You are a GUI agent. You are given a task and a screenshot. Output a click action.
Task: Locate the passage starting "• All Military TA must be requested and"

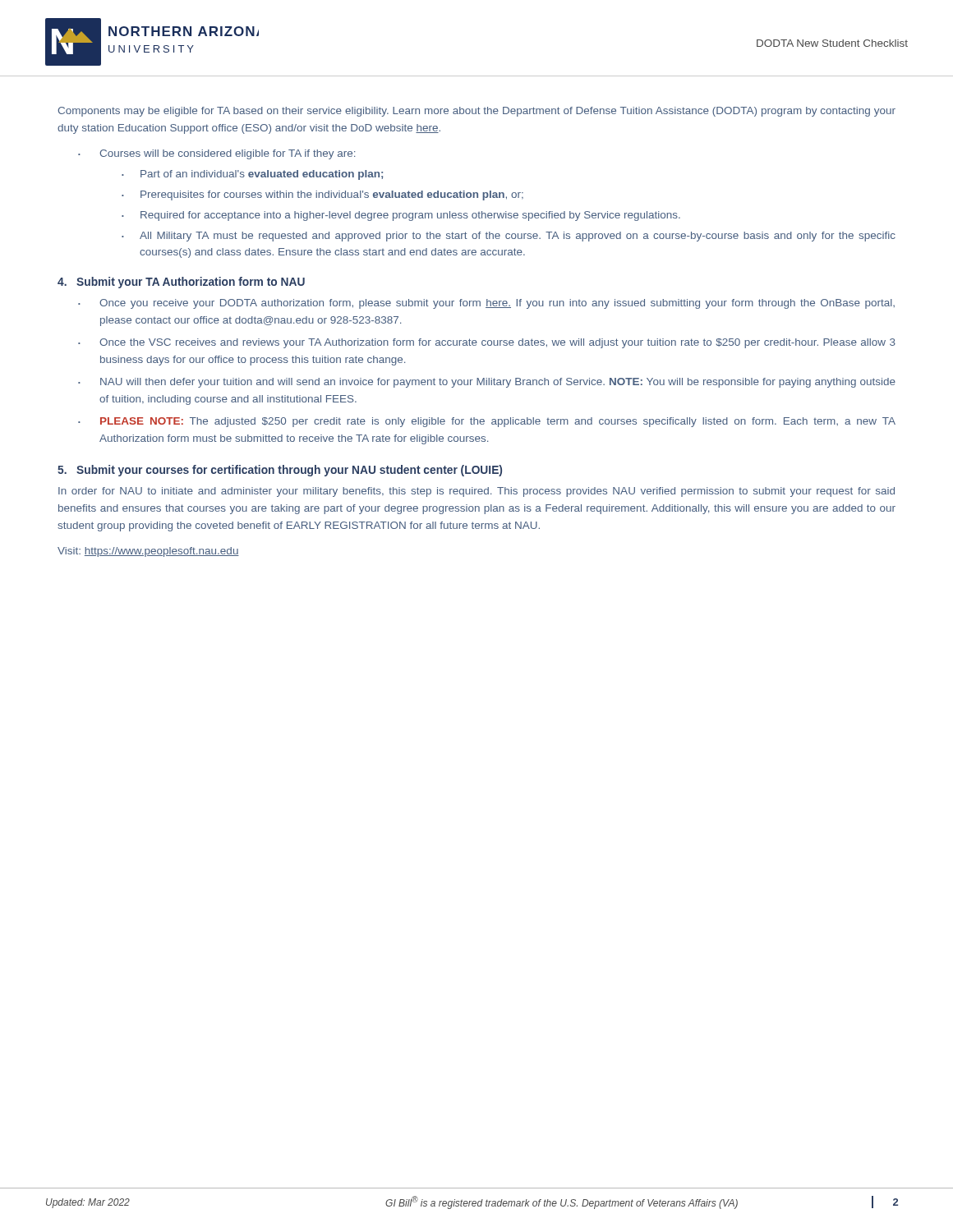click(x=509, y=244)
